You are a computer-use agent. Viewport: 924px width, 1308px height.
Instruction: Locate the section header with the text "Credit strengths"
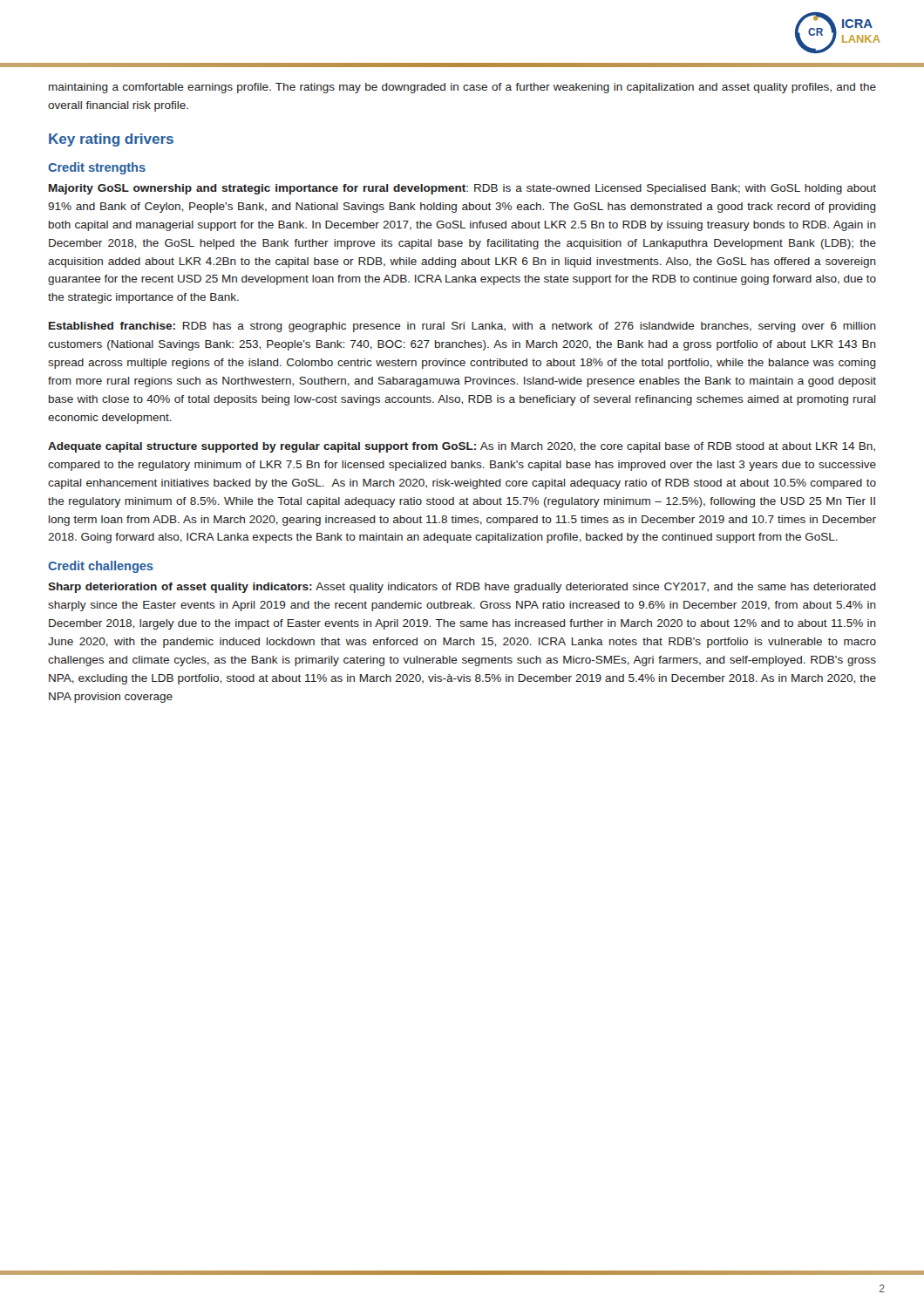point(97,168)
